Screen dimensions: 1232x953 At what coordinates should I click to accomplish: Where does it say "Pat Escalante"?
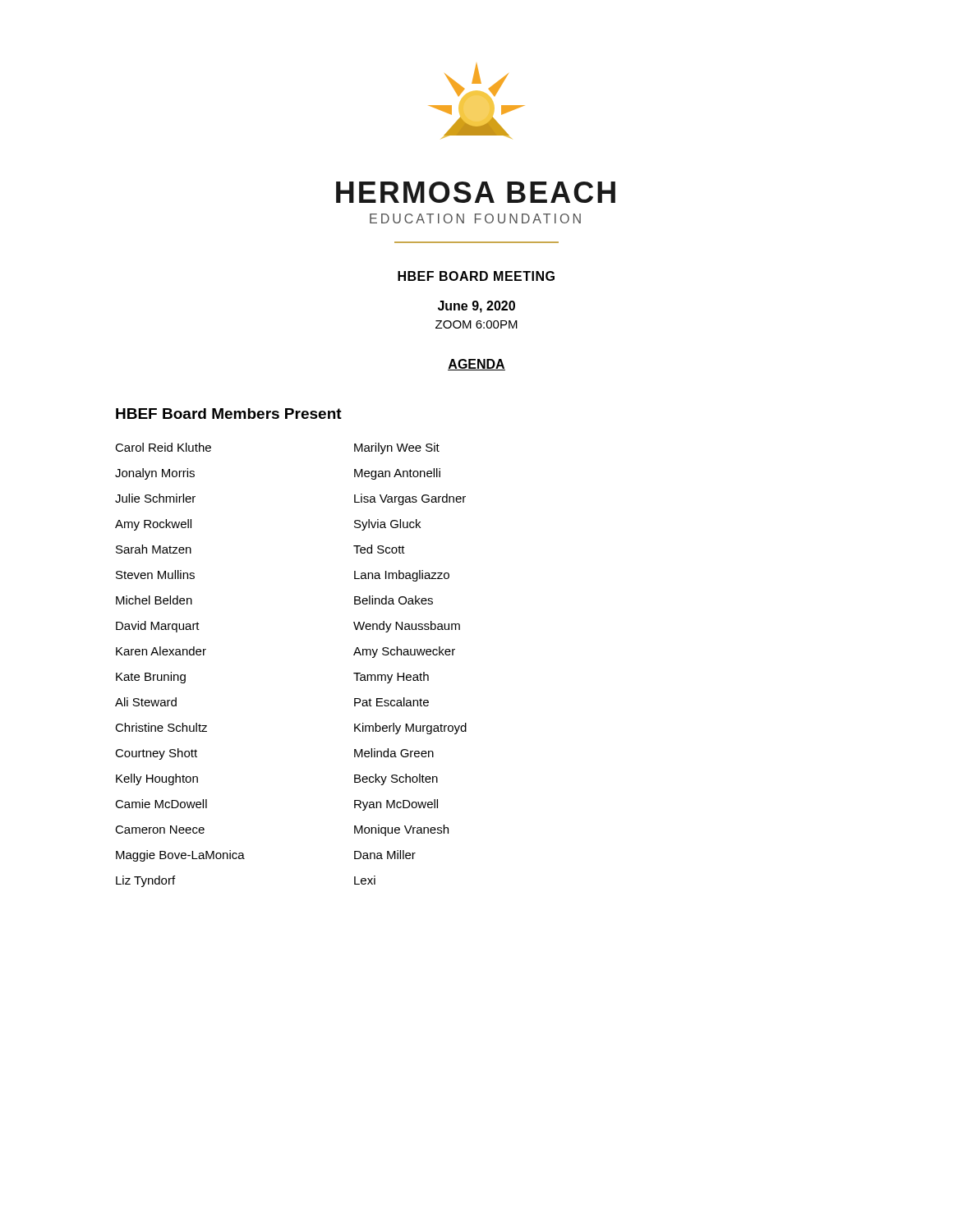391,702
